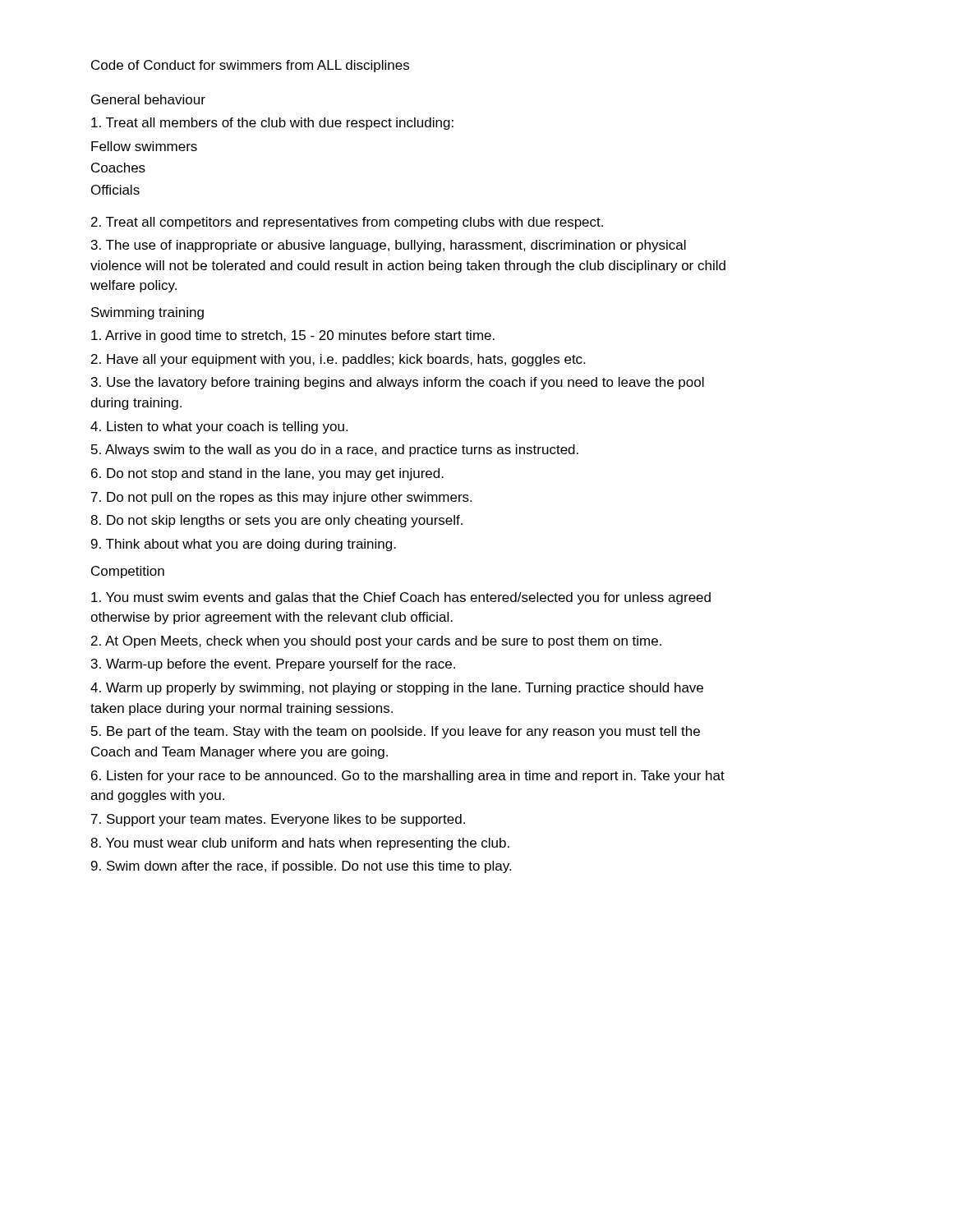Screen dimensions: 1232x953
Task: Click on the text block starting "9. Swim down after"
Action: [301, 866]
